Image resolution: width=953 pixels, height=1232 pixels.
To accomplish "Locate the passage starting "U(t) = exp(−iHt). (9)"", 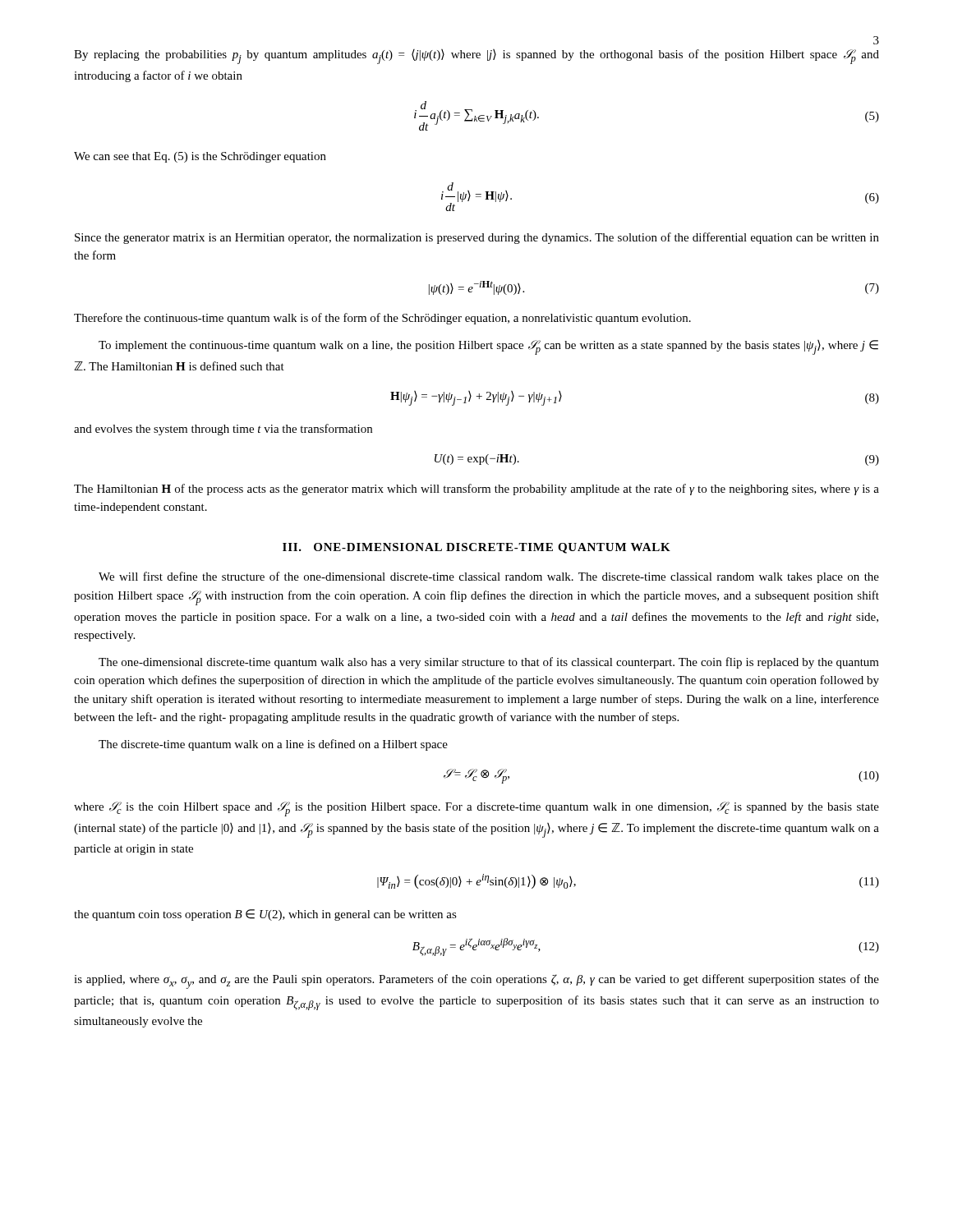I will (472, 460).
